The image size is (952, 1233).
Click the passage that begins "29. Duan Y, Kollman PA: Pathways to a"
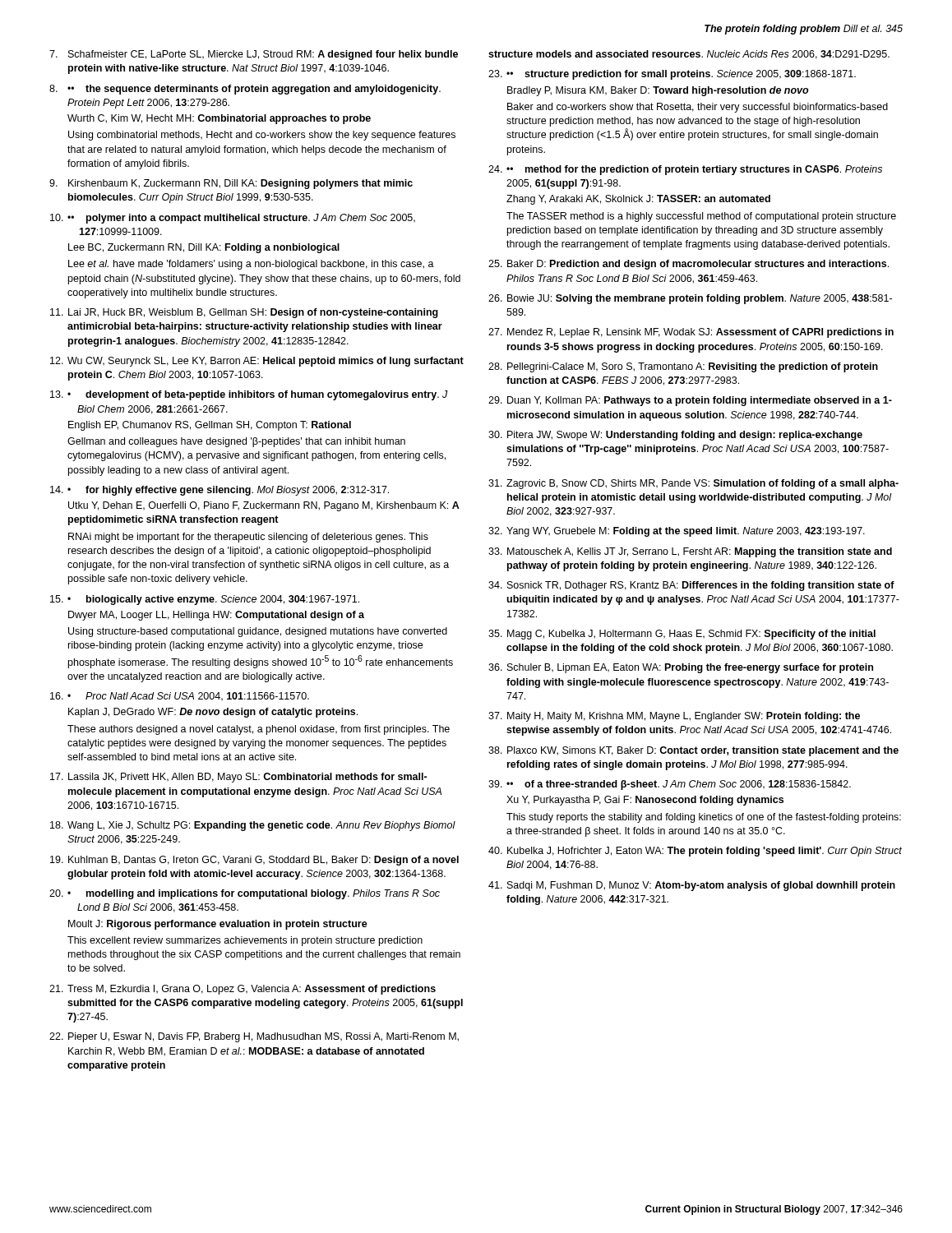(x=696, y=408)
